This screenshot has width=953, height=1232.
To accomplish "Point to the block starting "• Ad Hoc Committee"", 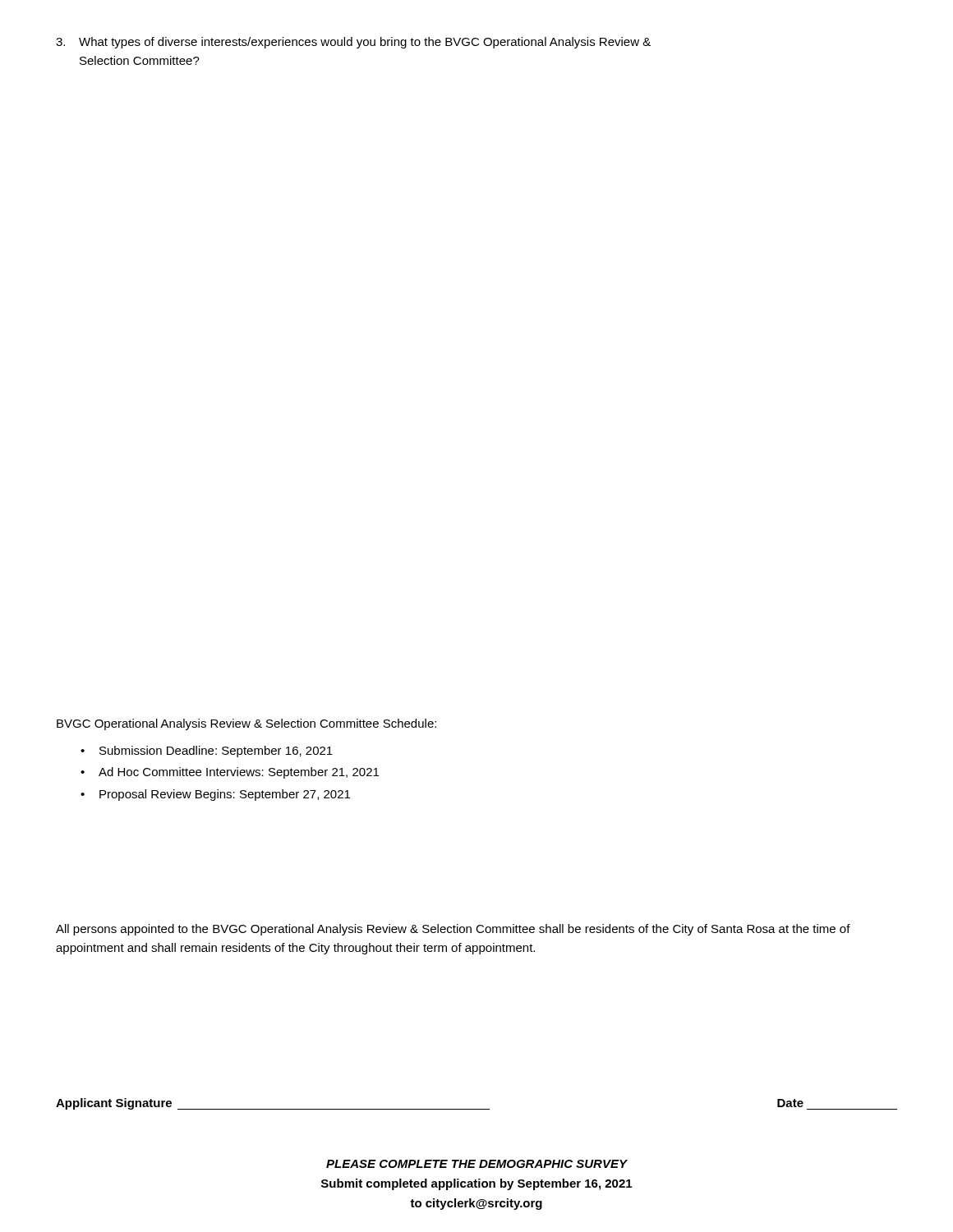I will coord(230,772).
